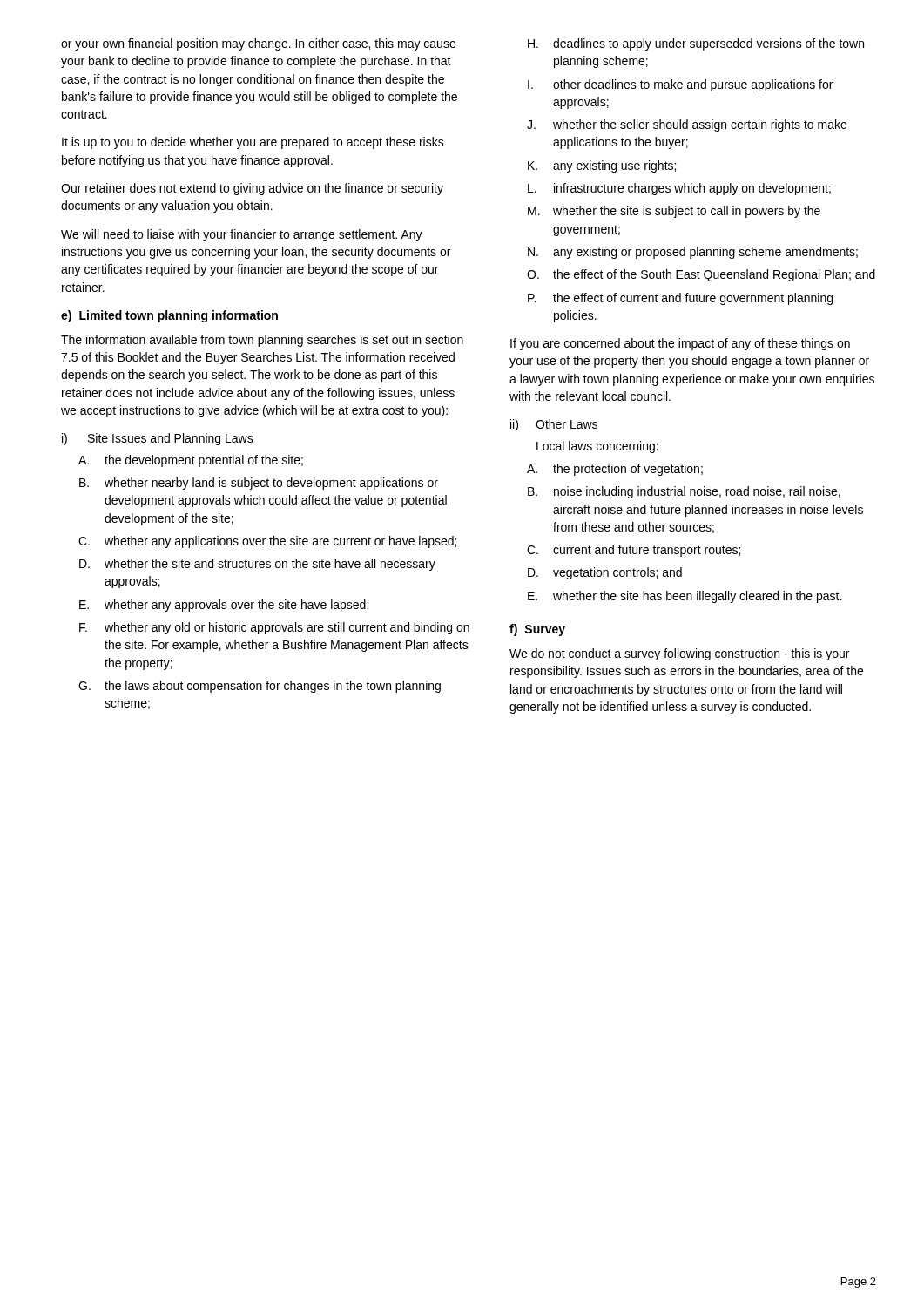Screen dimensions: 1307x924
Task: Where is the passage that starts "Our retainer does not extend to giving"?
Action: 252,197
